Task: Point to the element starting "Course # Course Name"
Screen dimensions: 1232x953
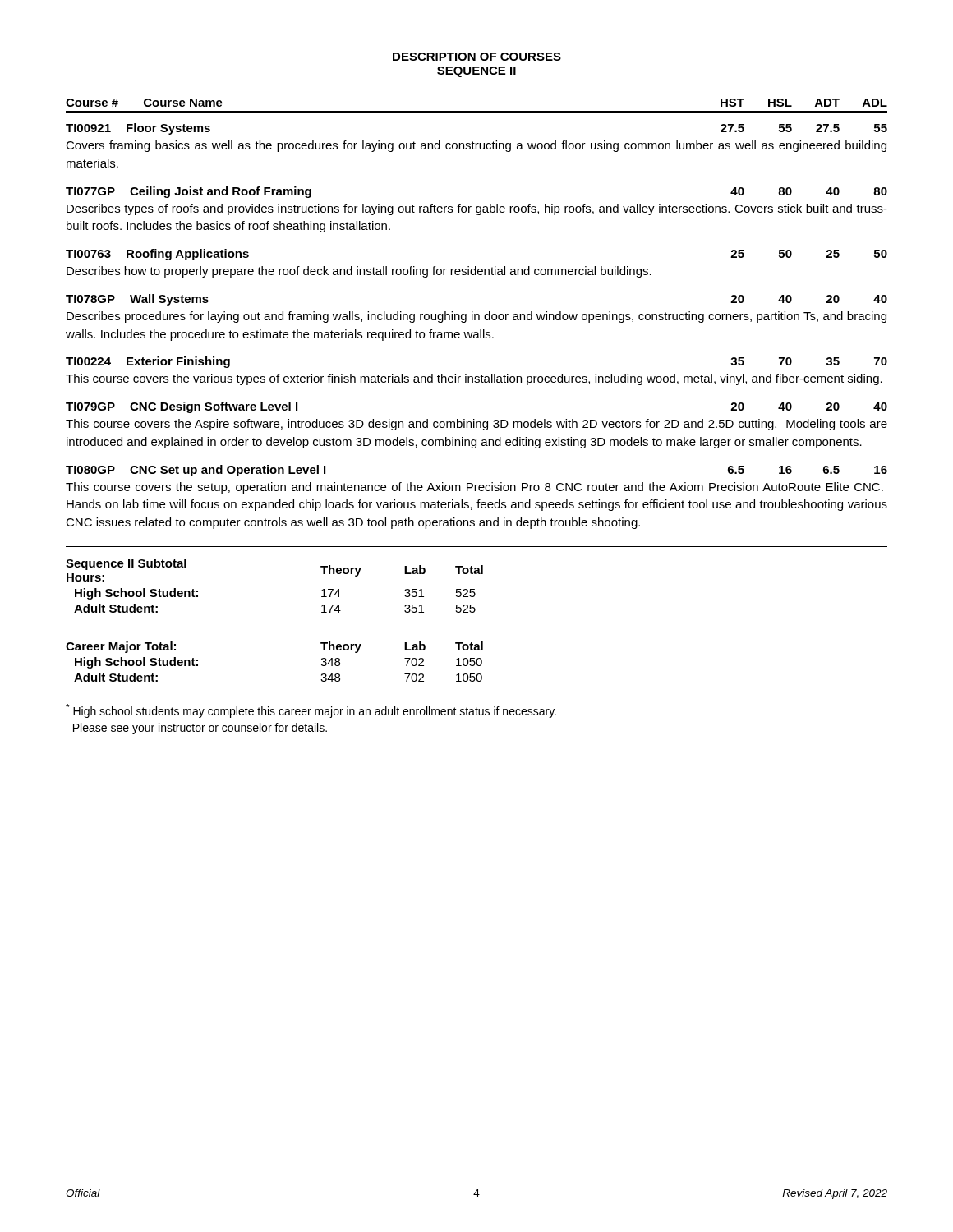Action: 476,102
